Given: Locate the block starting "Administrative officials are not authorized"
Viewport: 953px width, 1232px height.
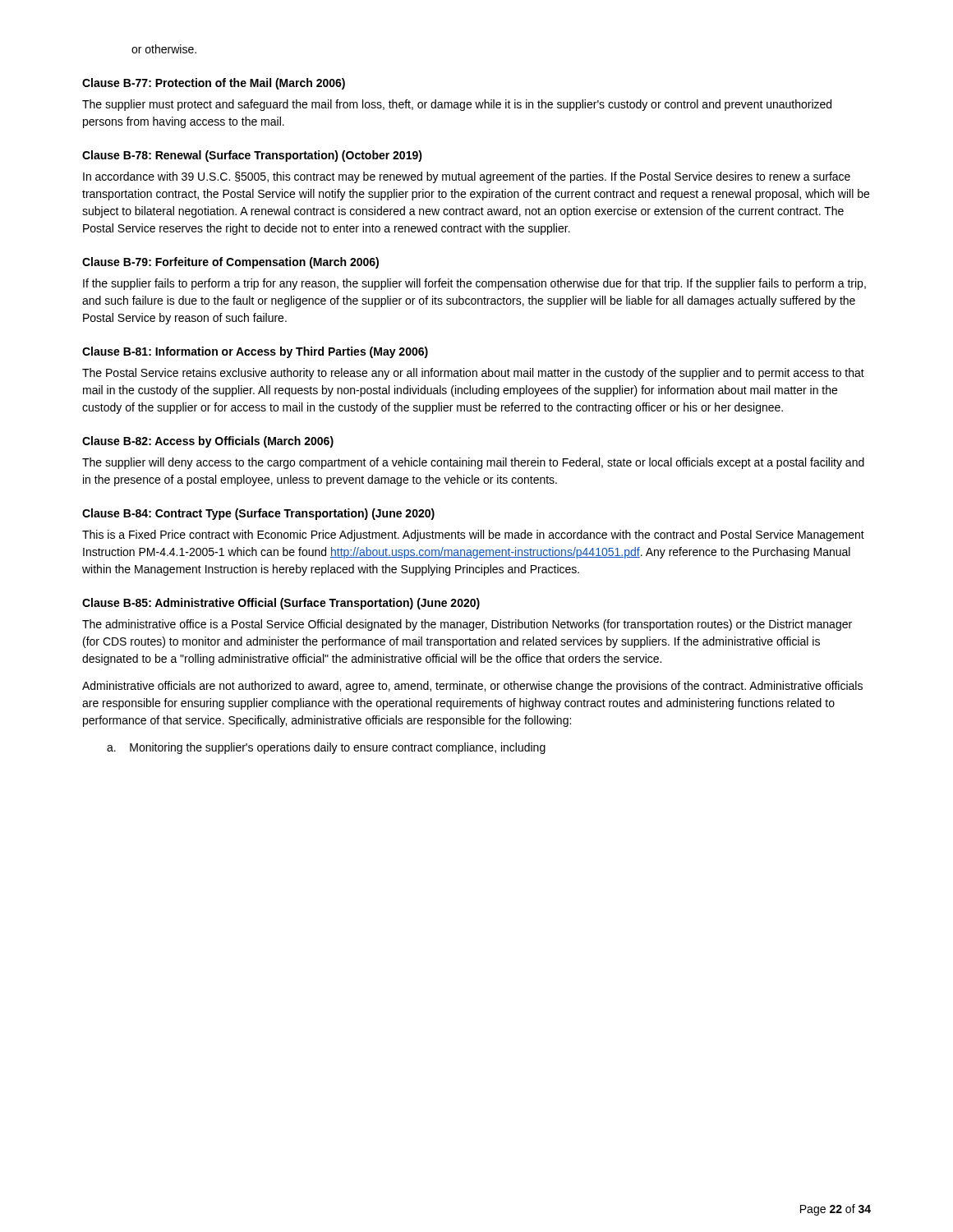Looking at the screenshot, I should [473, 703].
